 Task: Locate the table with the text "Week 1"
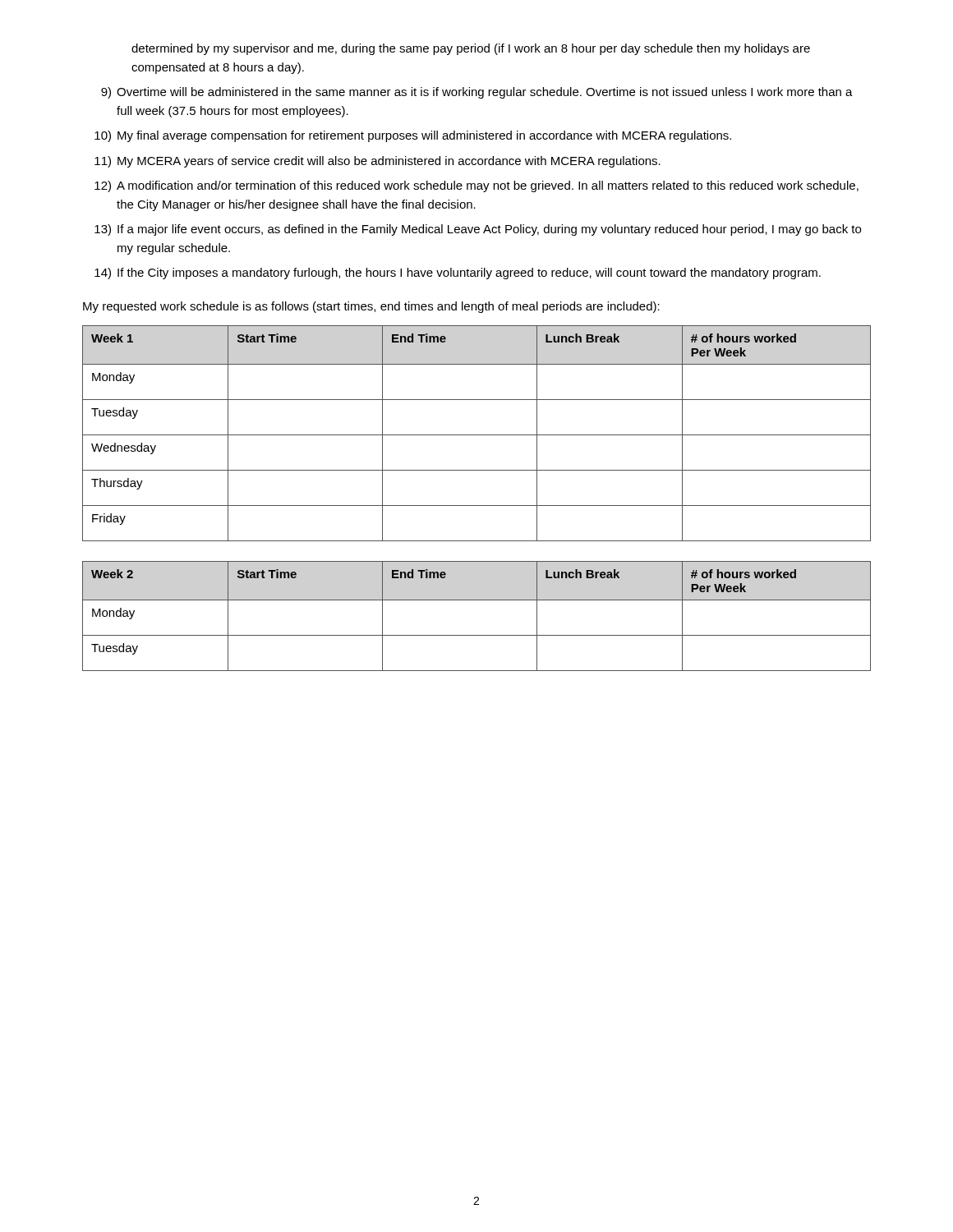tap(476, 433)
